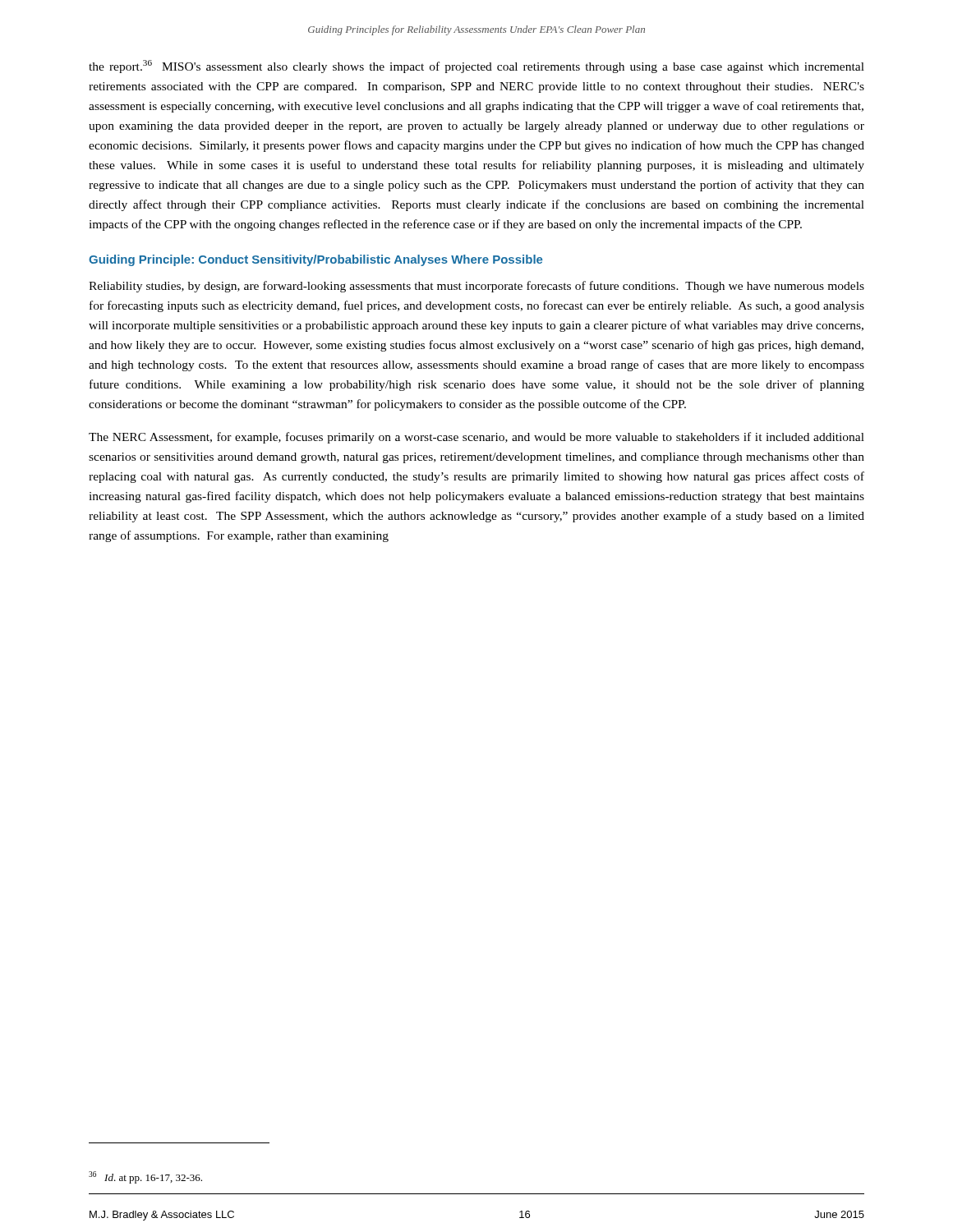Locate the text block containing "The NERC Assessment, for example, focuses primarily on"
The width and height of the screenshot is (953, 1232).
(x=476, y=487)
